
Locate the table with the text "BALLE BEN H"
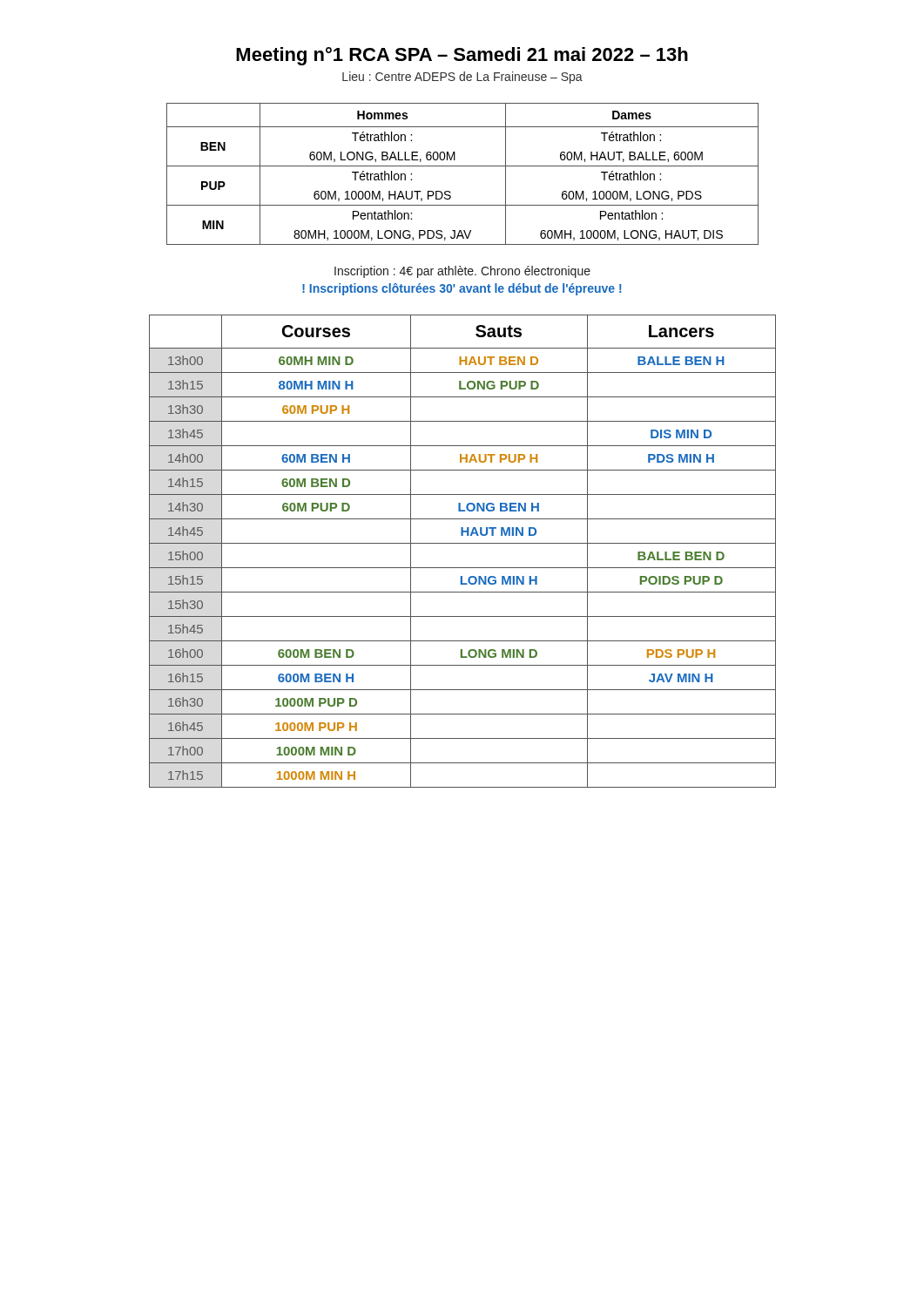coord(462,551)
